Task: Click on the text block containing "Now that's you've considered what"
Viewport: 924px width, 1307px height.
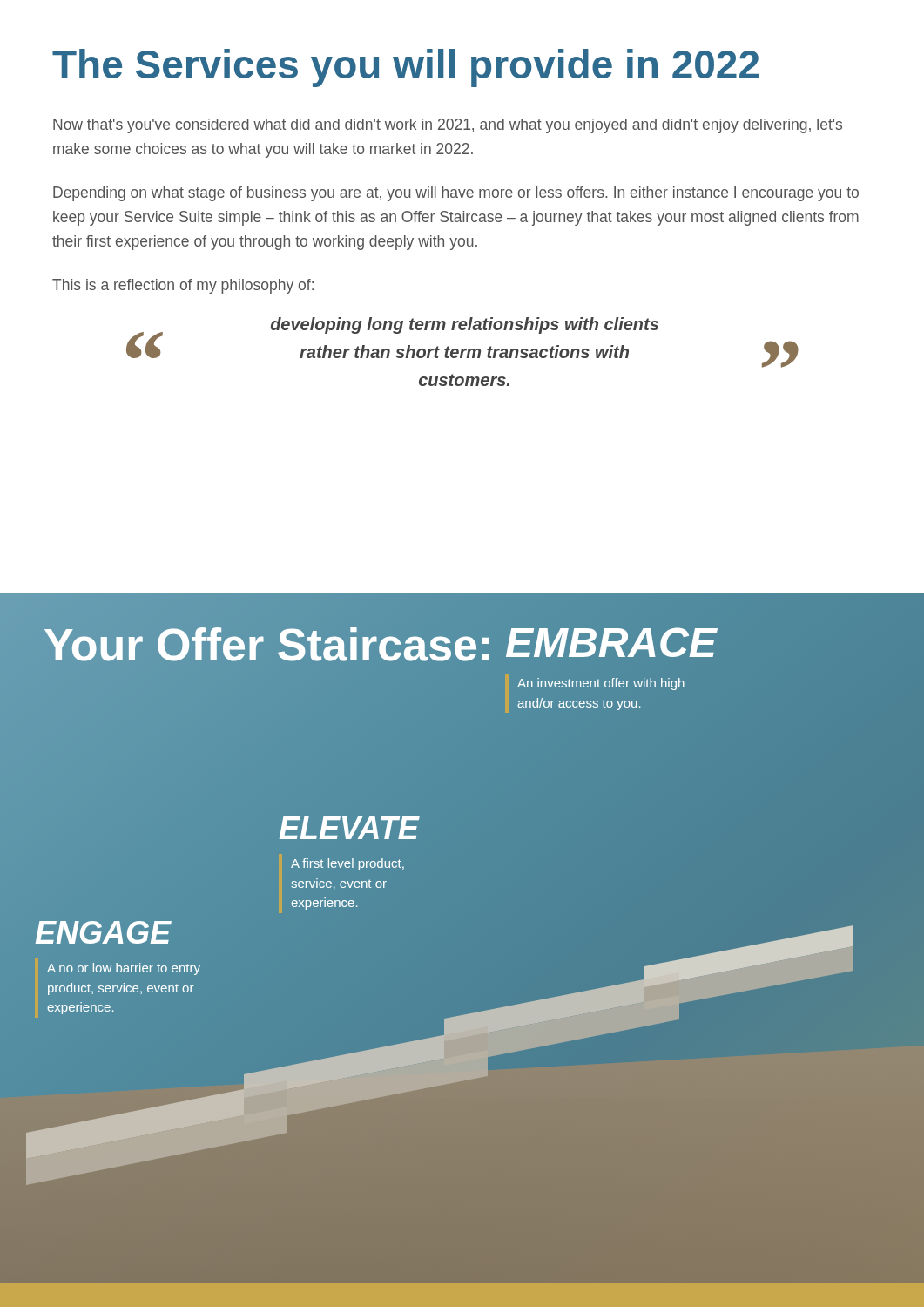Action: [462, 137]
